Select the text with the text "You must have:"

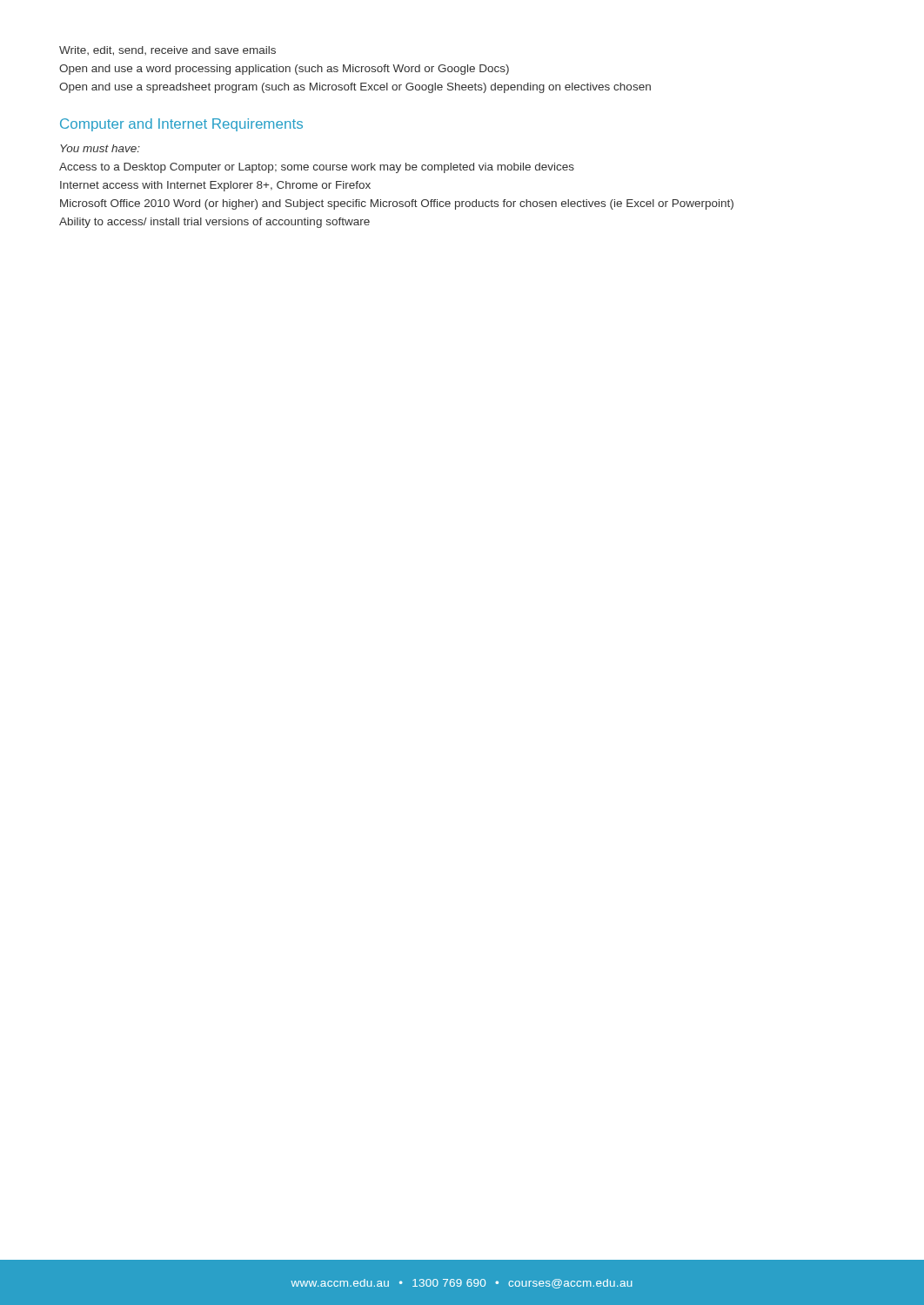tap(100, 148)
